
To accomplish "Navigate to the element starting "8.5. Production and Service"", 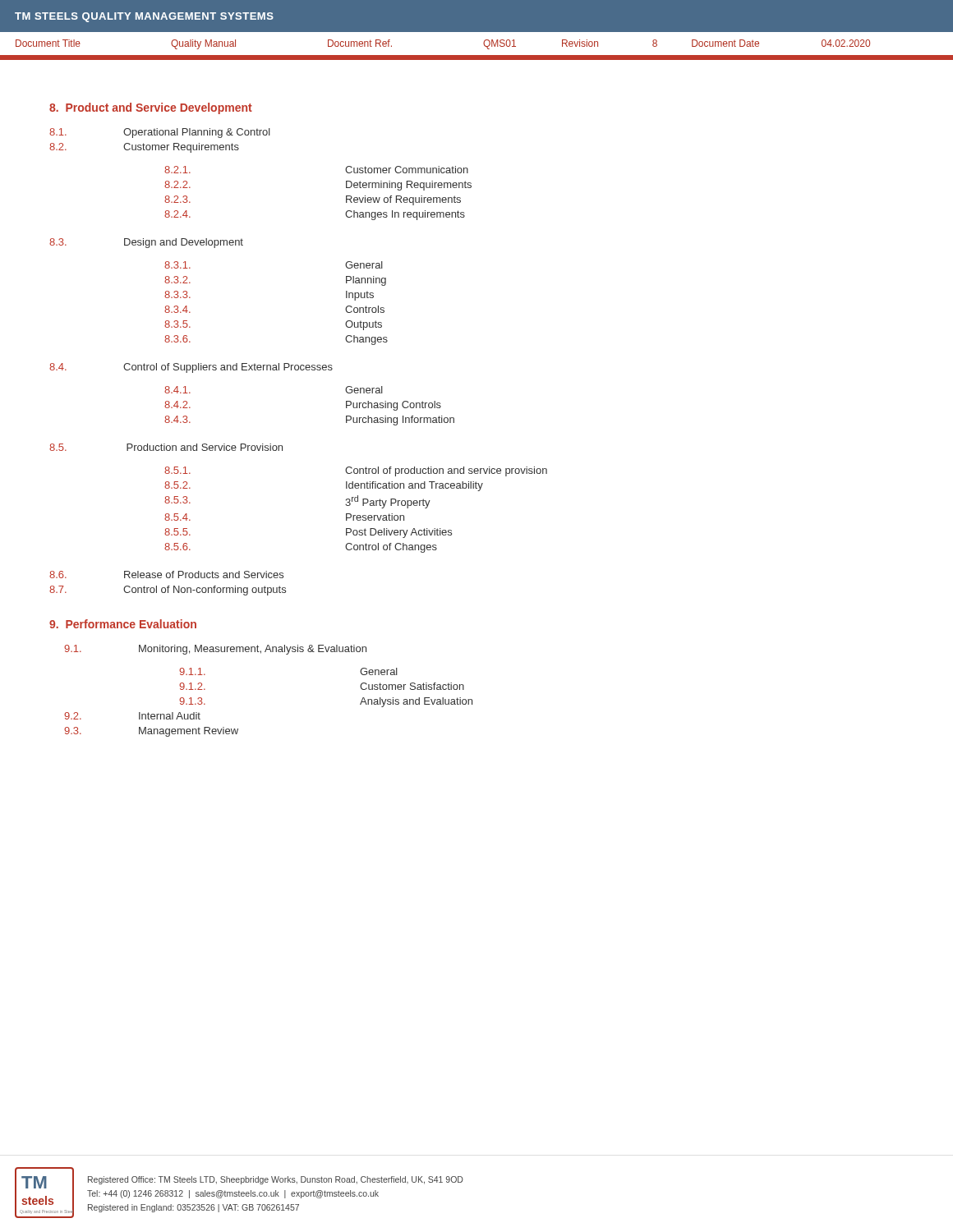I will 166,447.
